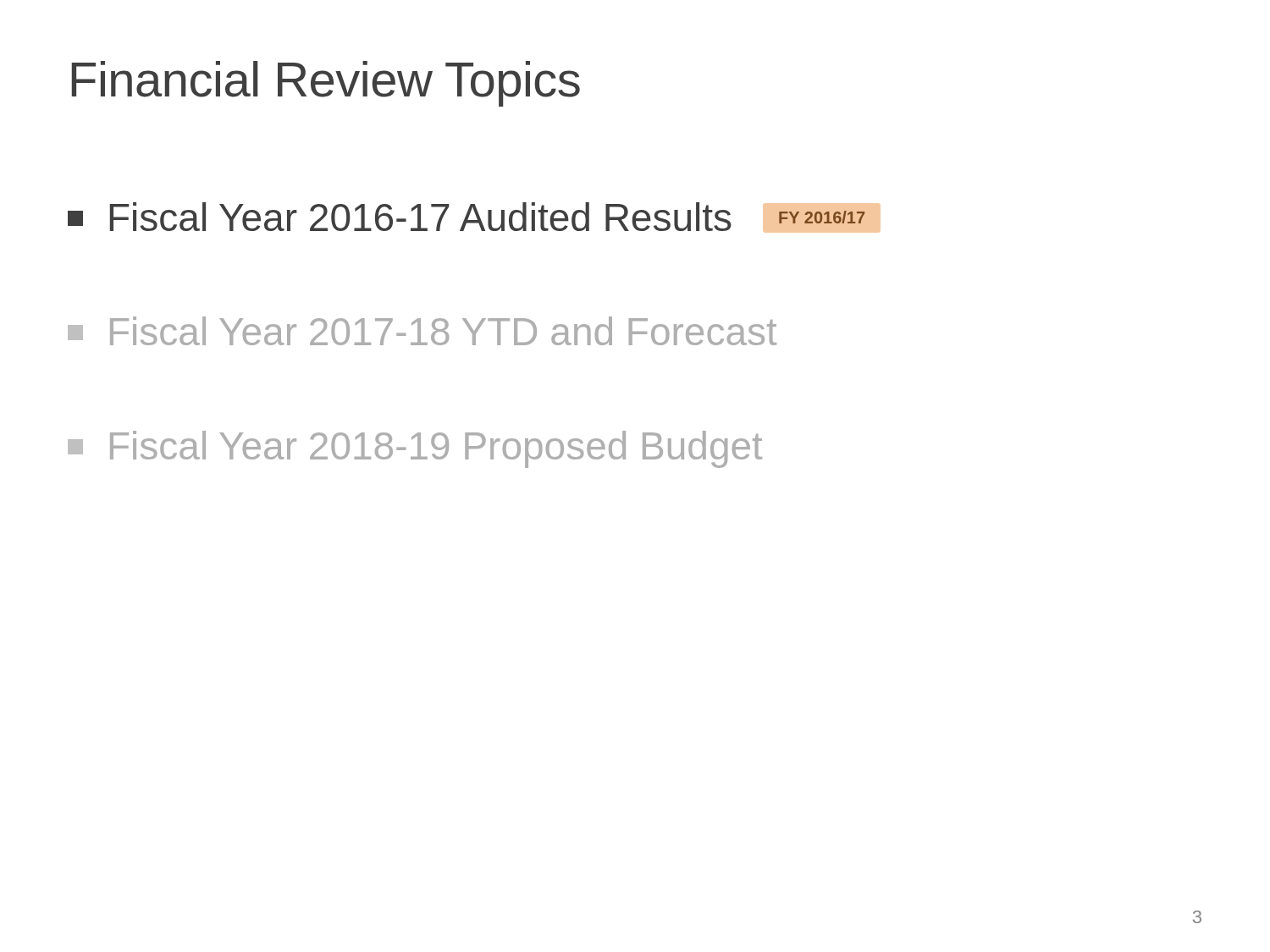Navigate to the region starting "Fiscal Year 2017-18 YTD"
The height and width of the screenshot is (952, 1270).
click(x=422, y=332)
